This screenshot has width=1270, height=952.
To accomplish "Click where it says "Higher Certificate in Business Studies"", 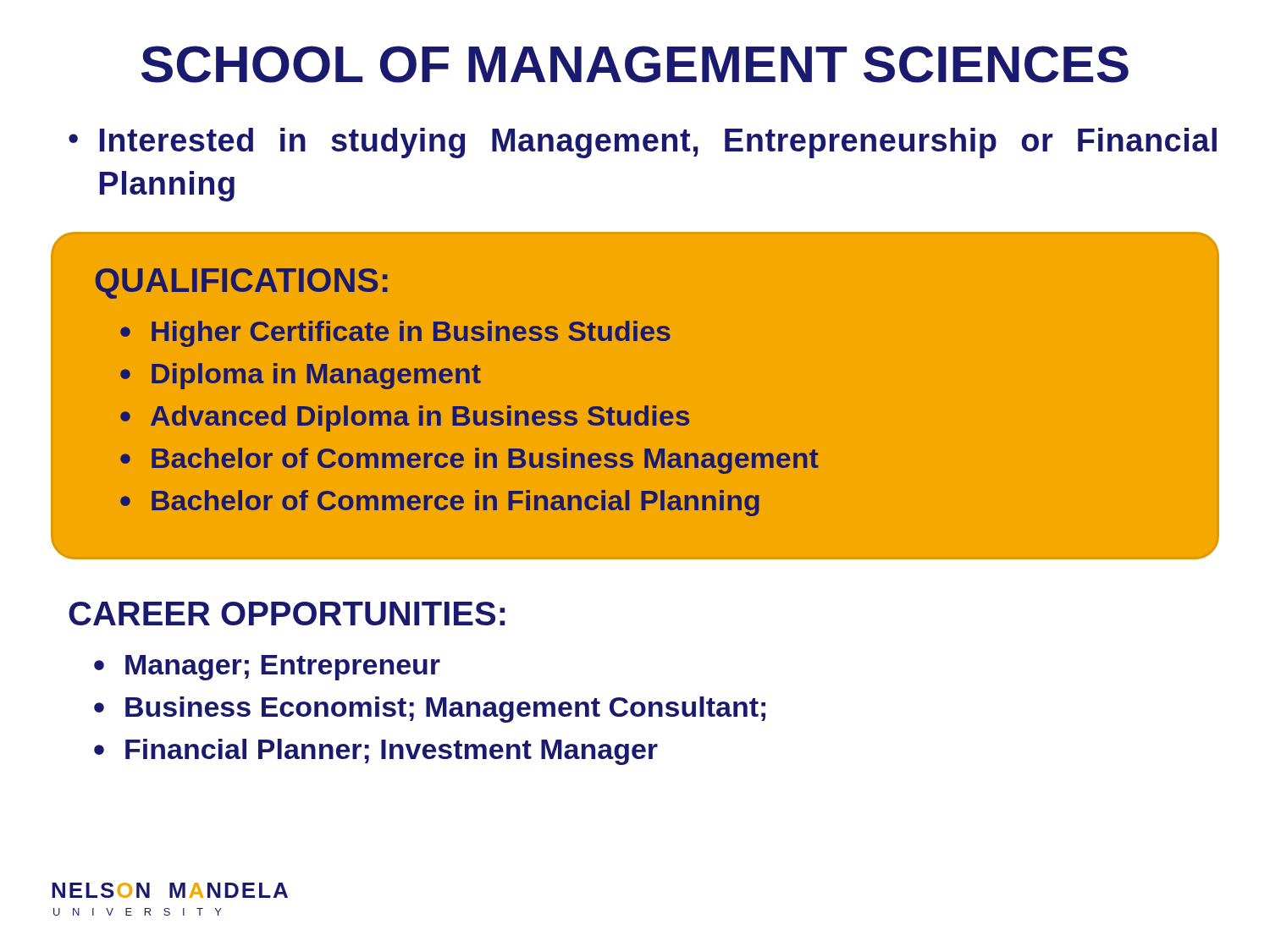I will (635, 331).
